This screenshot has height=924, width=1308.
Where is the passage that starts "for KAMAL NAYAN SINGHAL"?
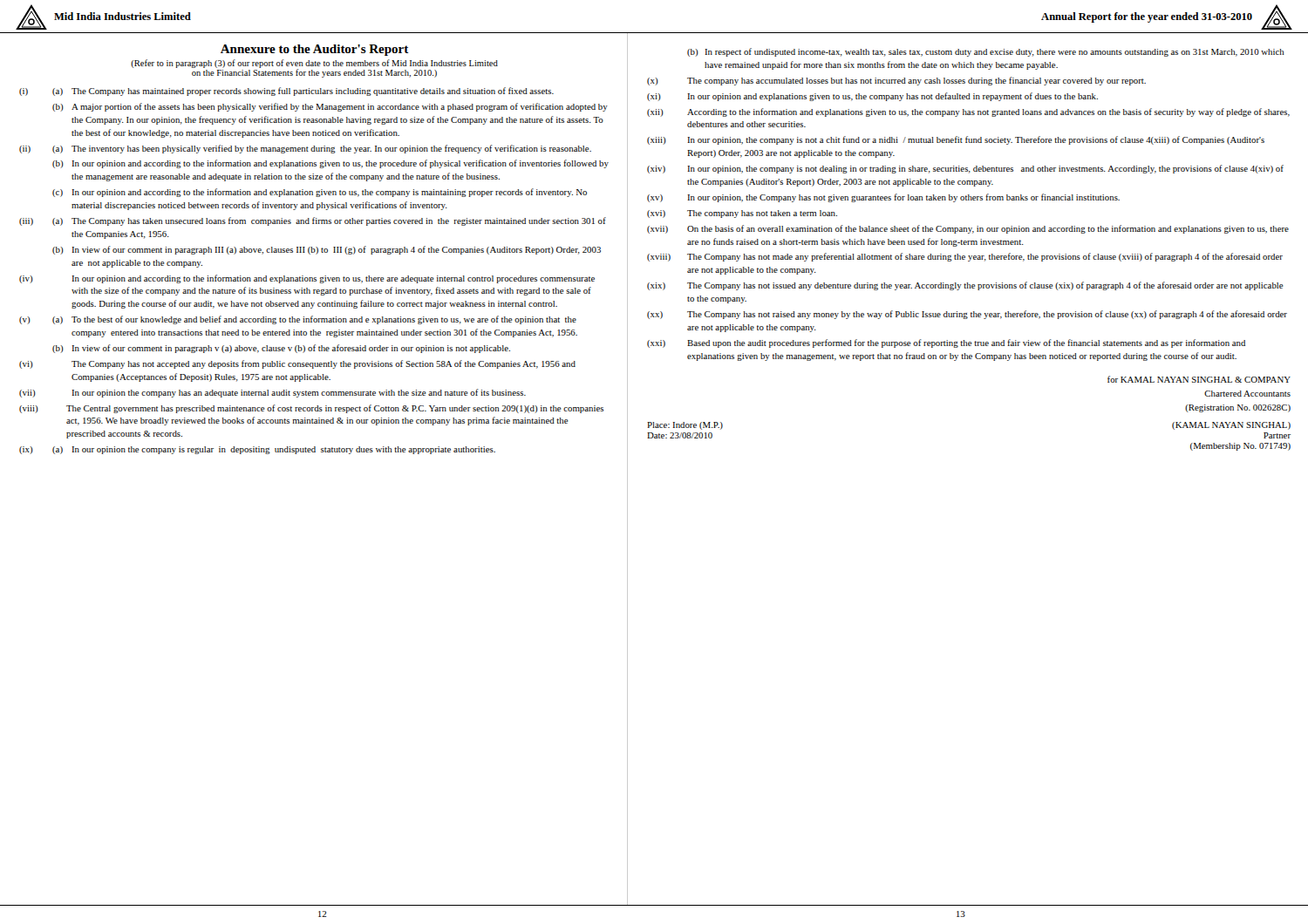[x=1199, y=393]
